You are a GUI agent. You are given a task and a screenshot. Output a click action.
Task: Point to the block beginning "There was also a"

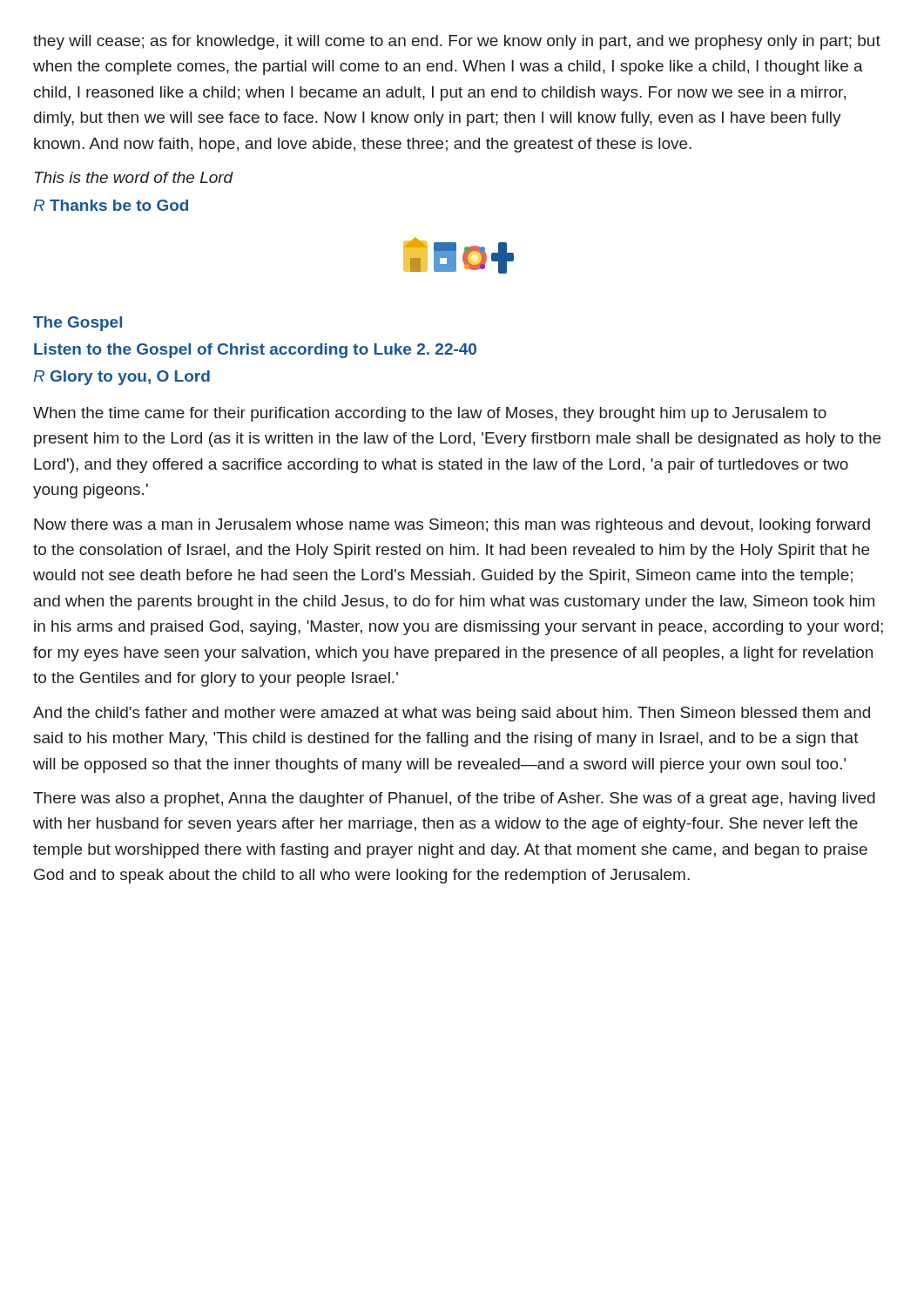point(459,836)
